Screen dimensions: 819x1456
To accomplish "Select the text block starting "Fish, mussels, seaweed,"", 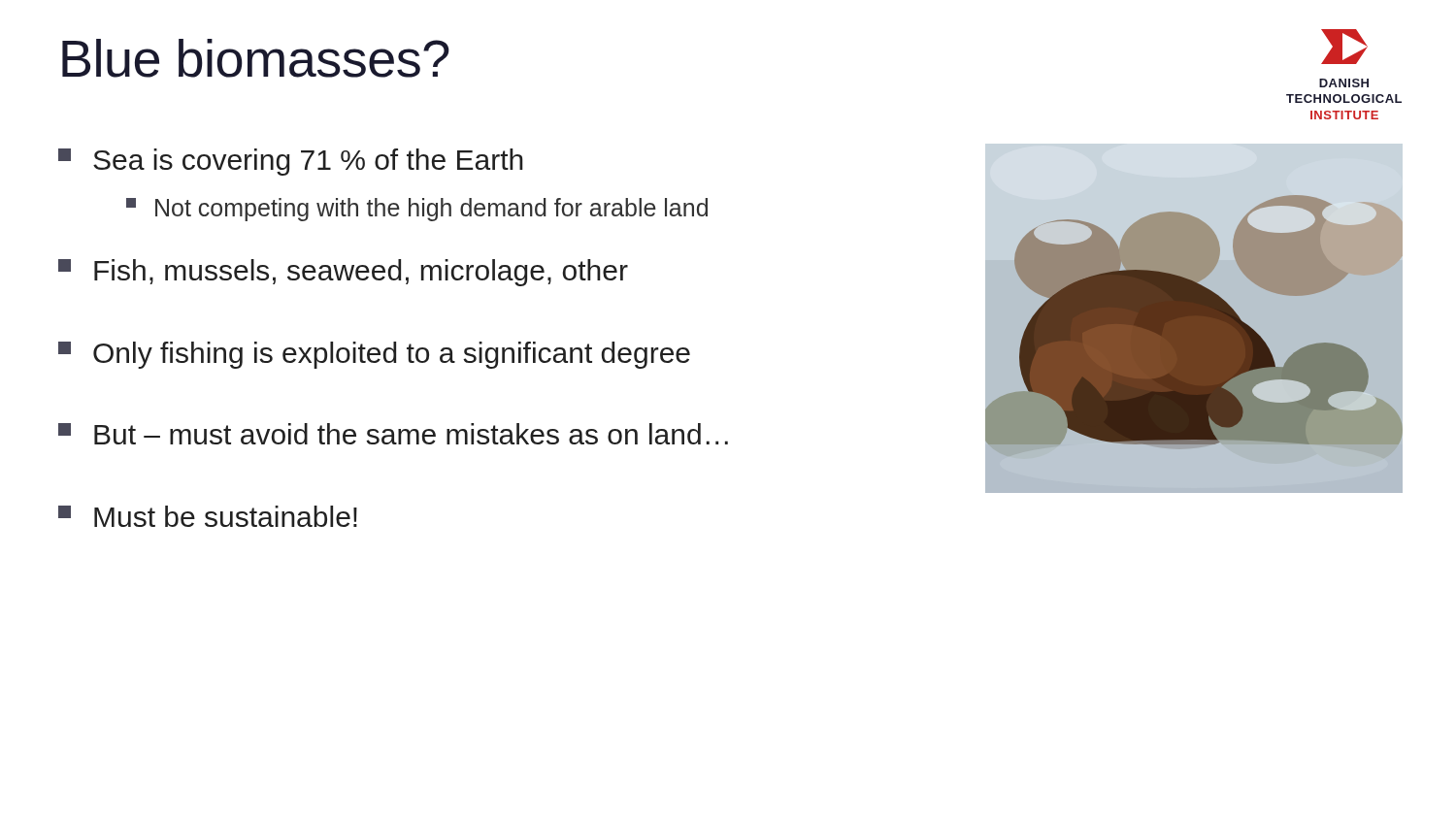I will (343, 271).
